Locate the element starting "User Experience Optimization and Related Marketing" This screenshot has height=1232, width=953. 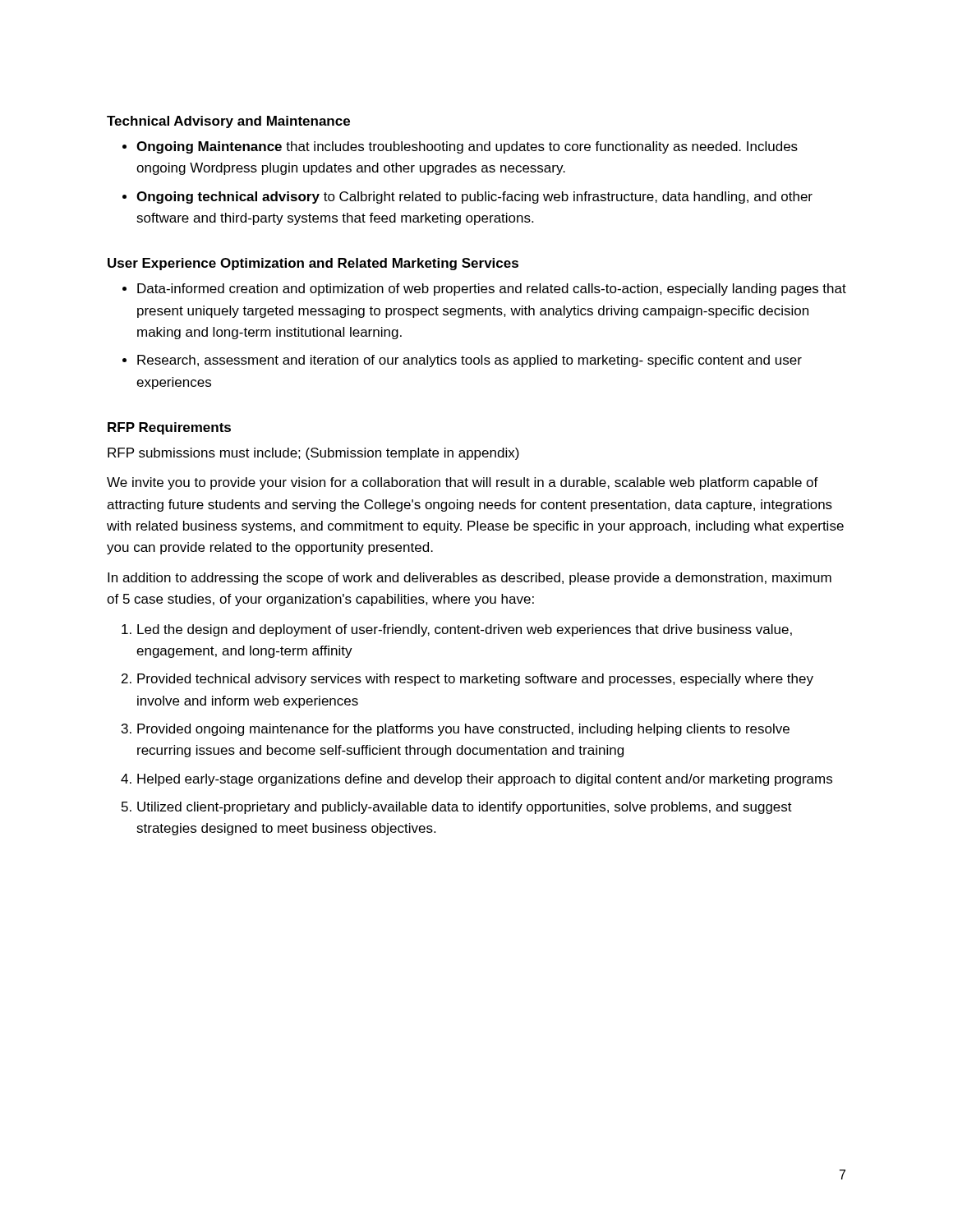coord(313,264)
